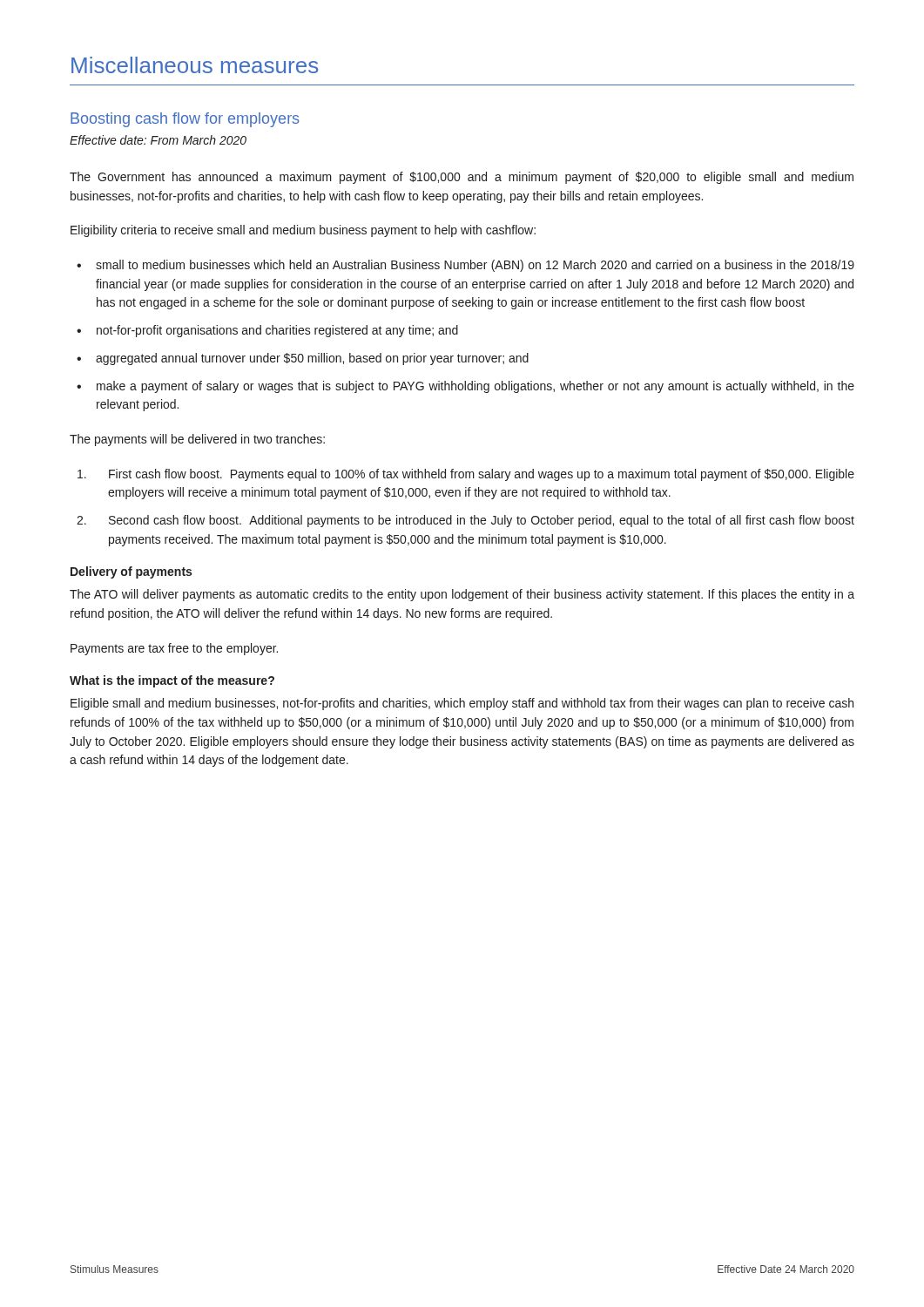The height and width of the screenshot is (1307, 924).
Task: Find the block on this page that starts "2. Second cash"
Action: pyautogui.click(x=462, y=530)
